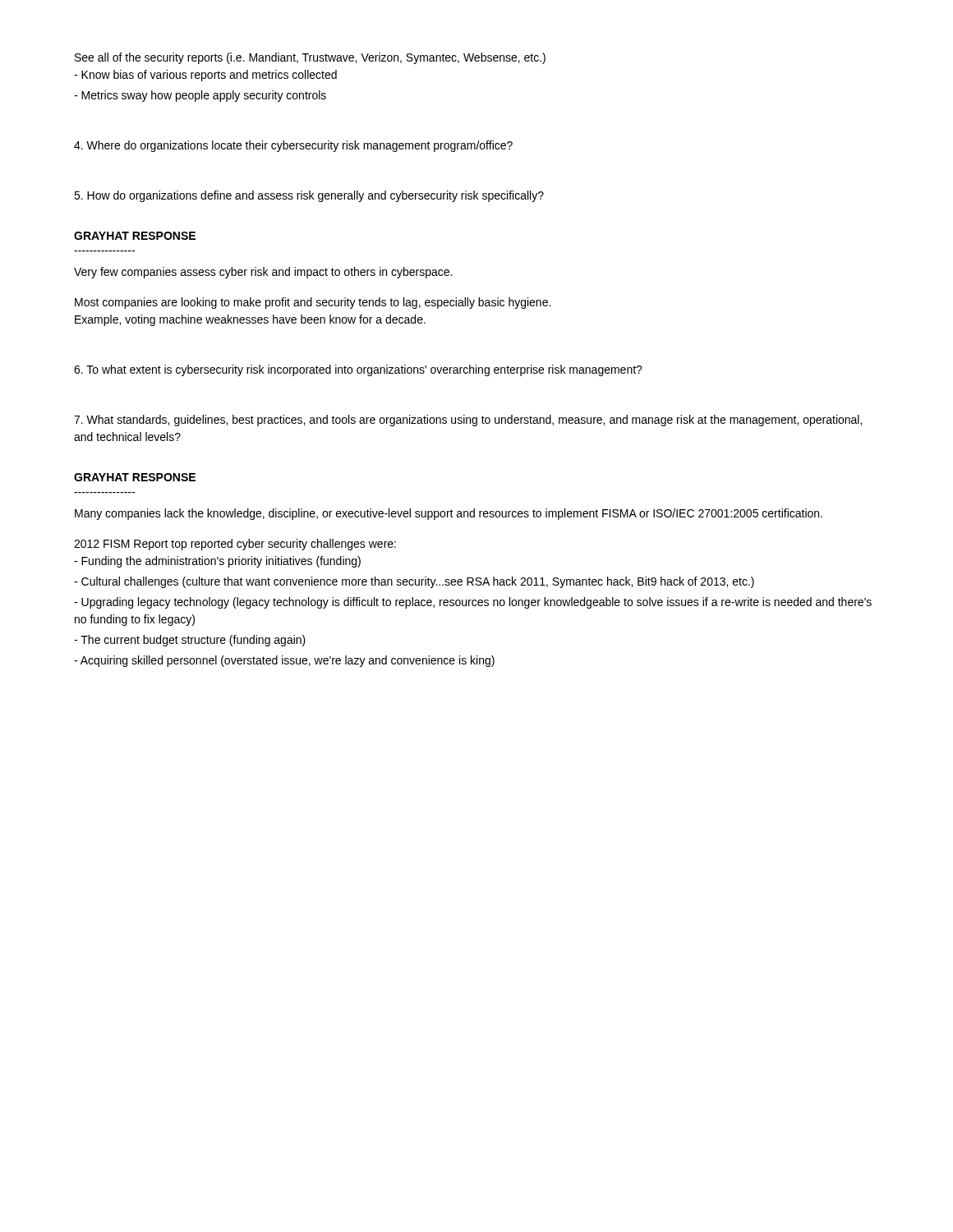953x1232 pixels.
Task: Point to "The current budget structure (funding again)"
Action: (190, 640)
